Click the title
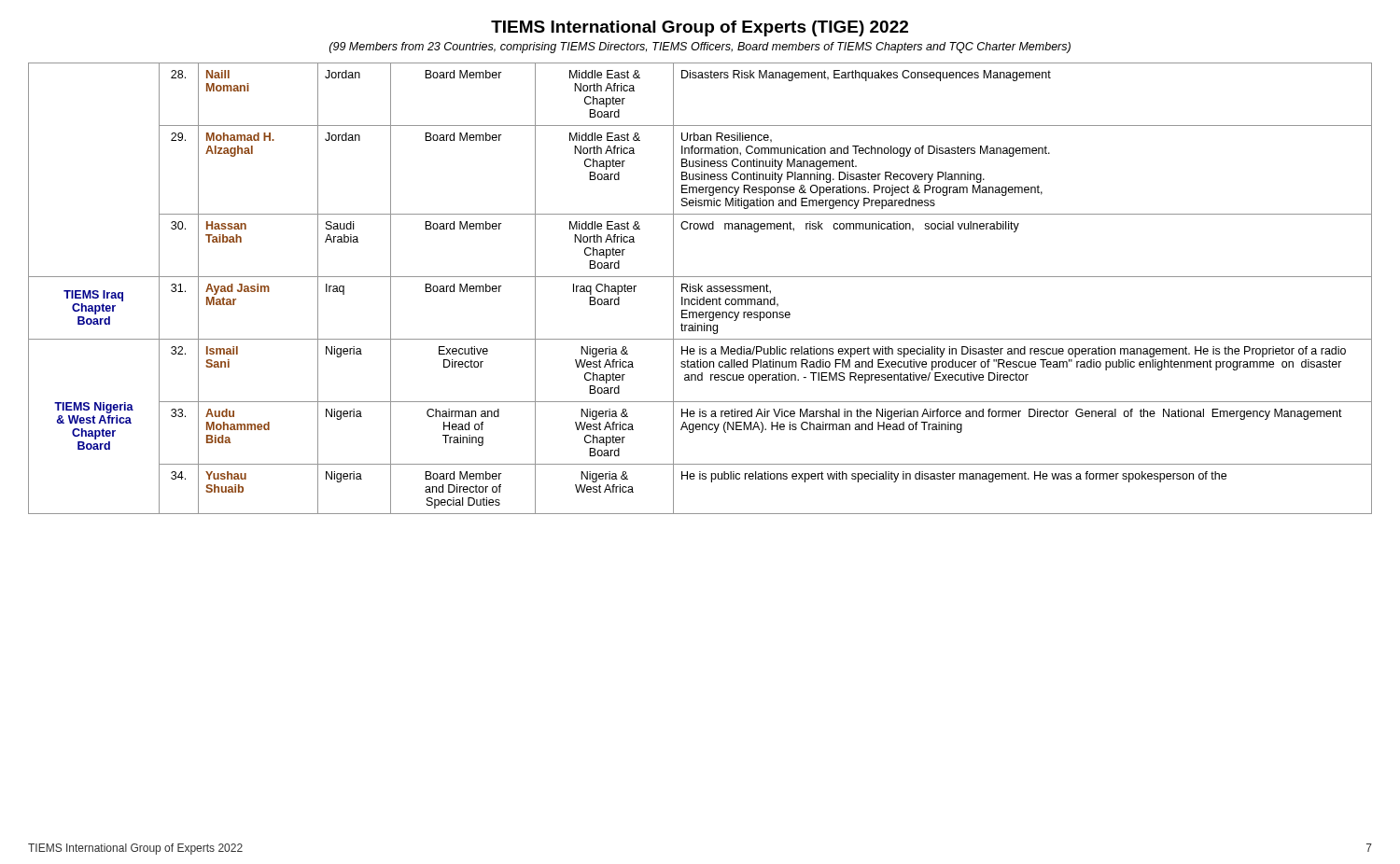The image size is (1400, 864). click(700, 27)
